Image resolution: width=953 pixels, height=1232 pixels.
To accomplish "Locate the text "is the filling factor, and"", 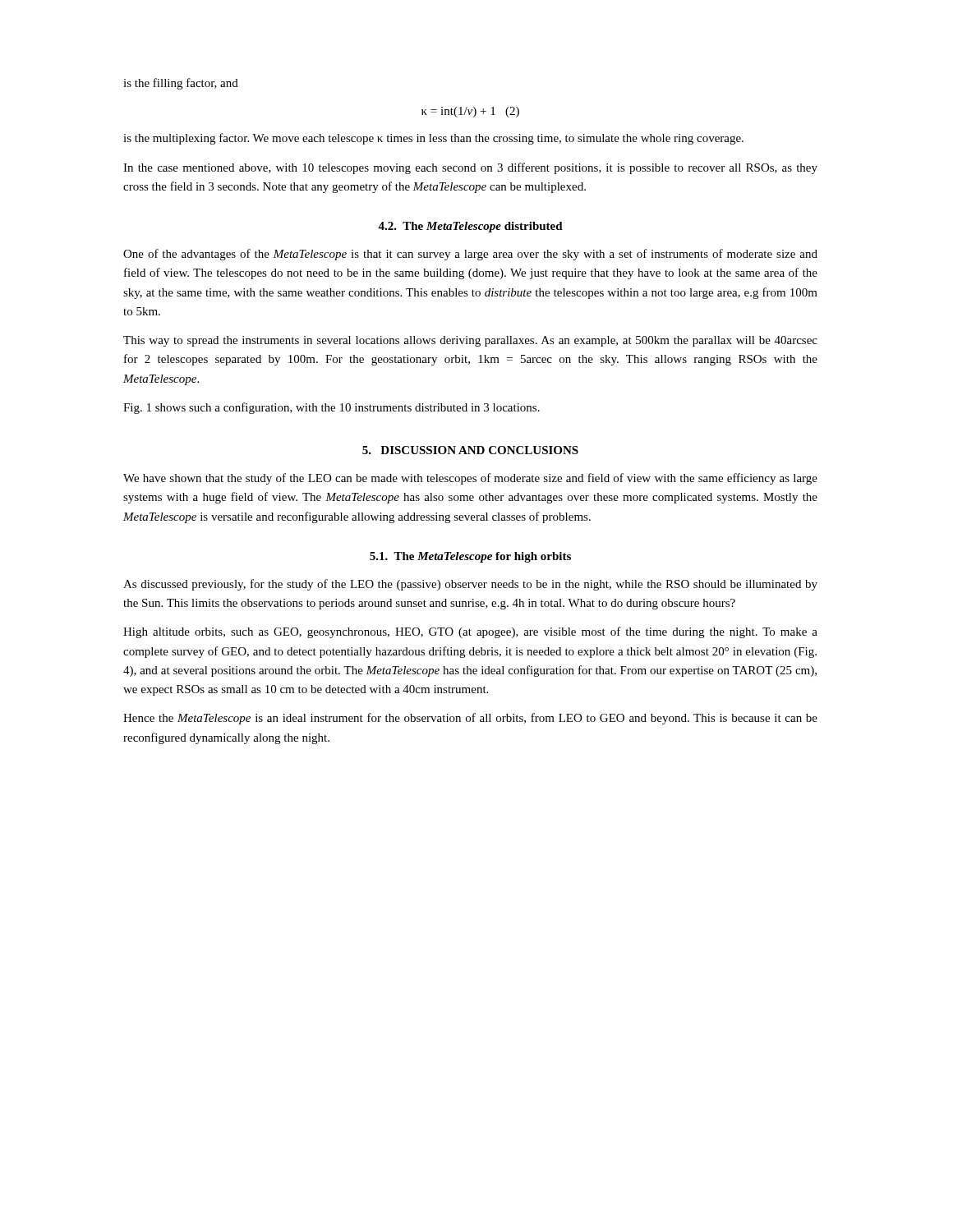I will point(181,83).
